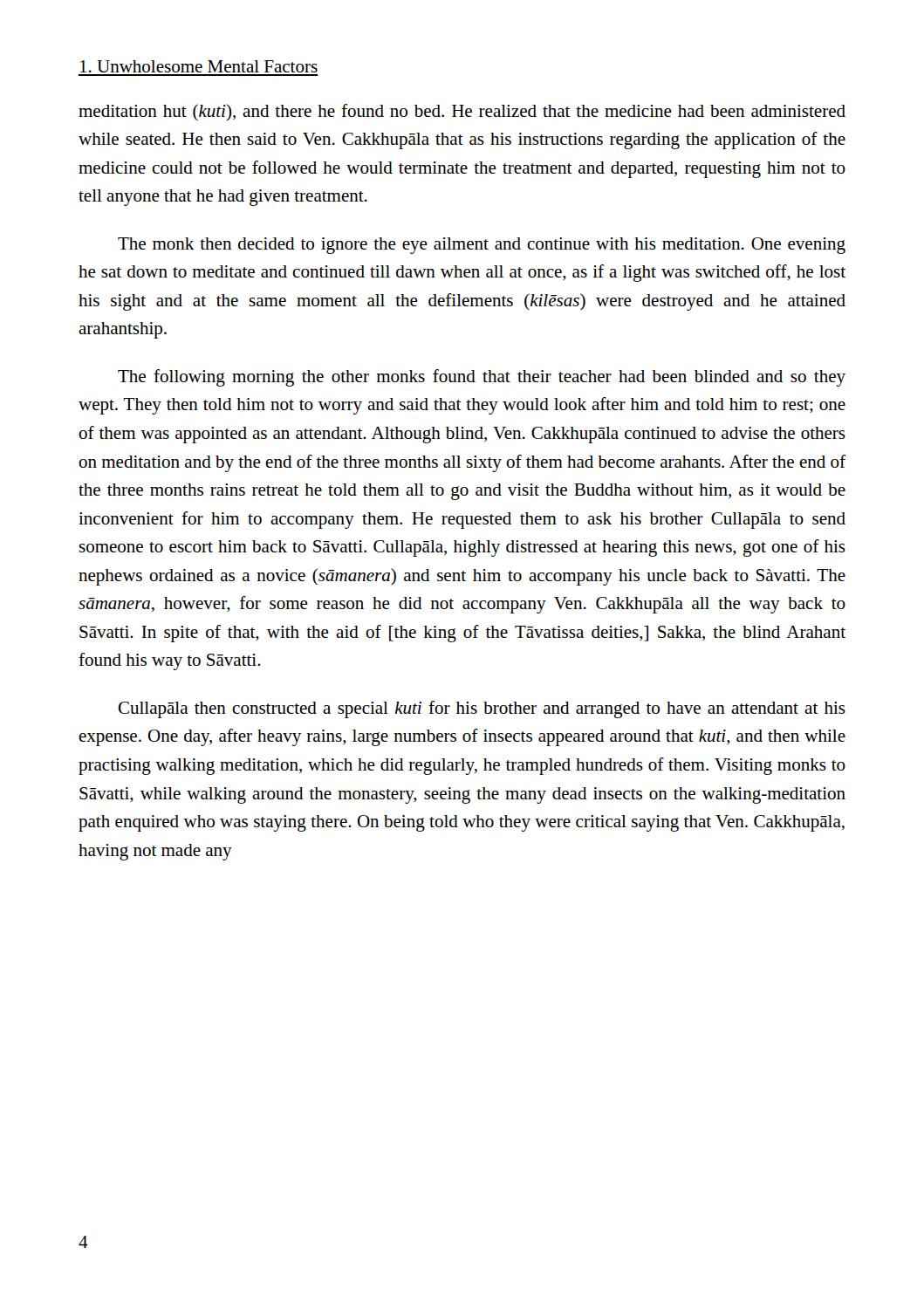Screen dimensions: 1309x924
Task: Select the region starting "1. Unwholesome Mental Factors"
Action: point(198,66)
